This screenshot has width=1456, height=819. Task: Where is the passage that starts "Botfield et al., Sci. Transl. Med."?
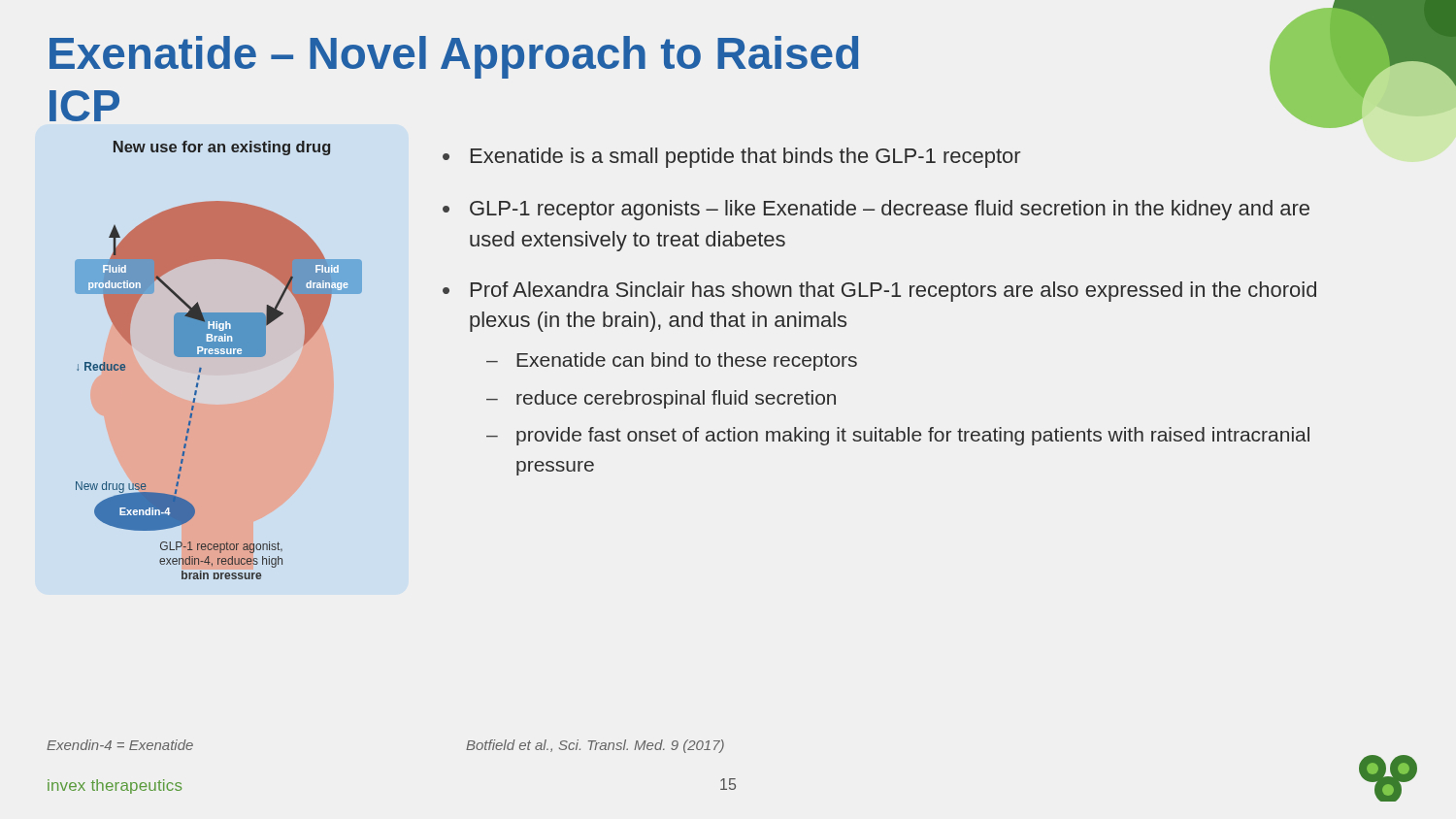coord(595,745)
